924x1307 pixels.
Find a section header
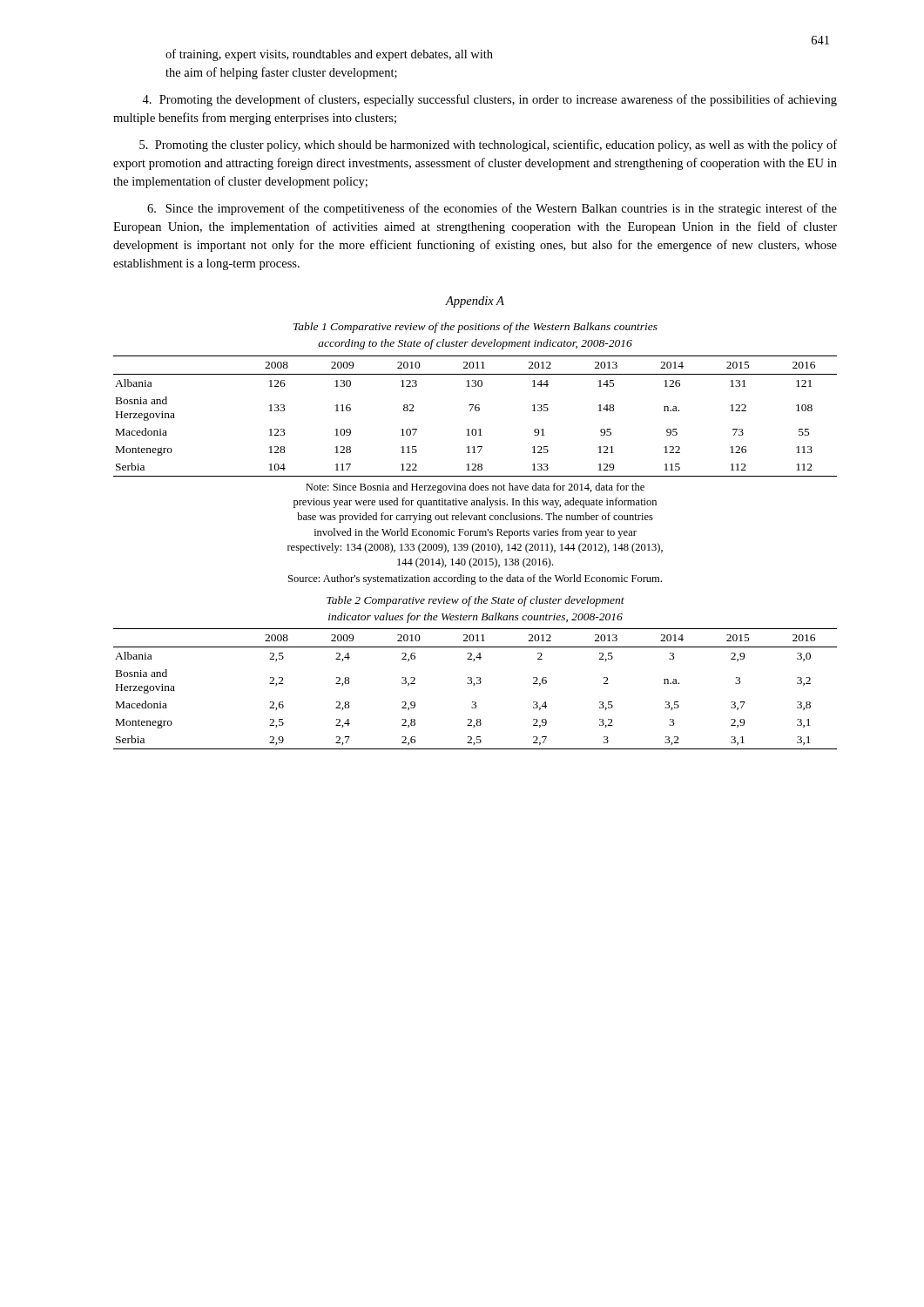click(x=475, y=301)
